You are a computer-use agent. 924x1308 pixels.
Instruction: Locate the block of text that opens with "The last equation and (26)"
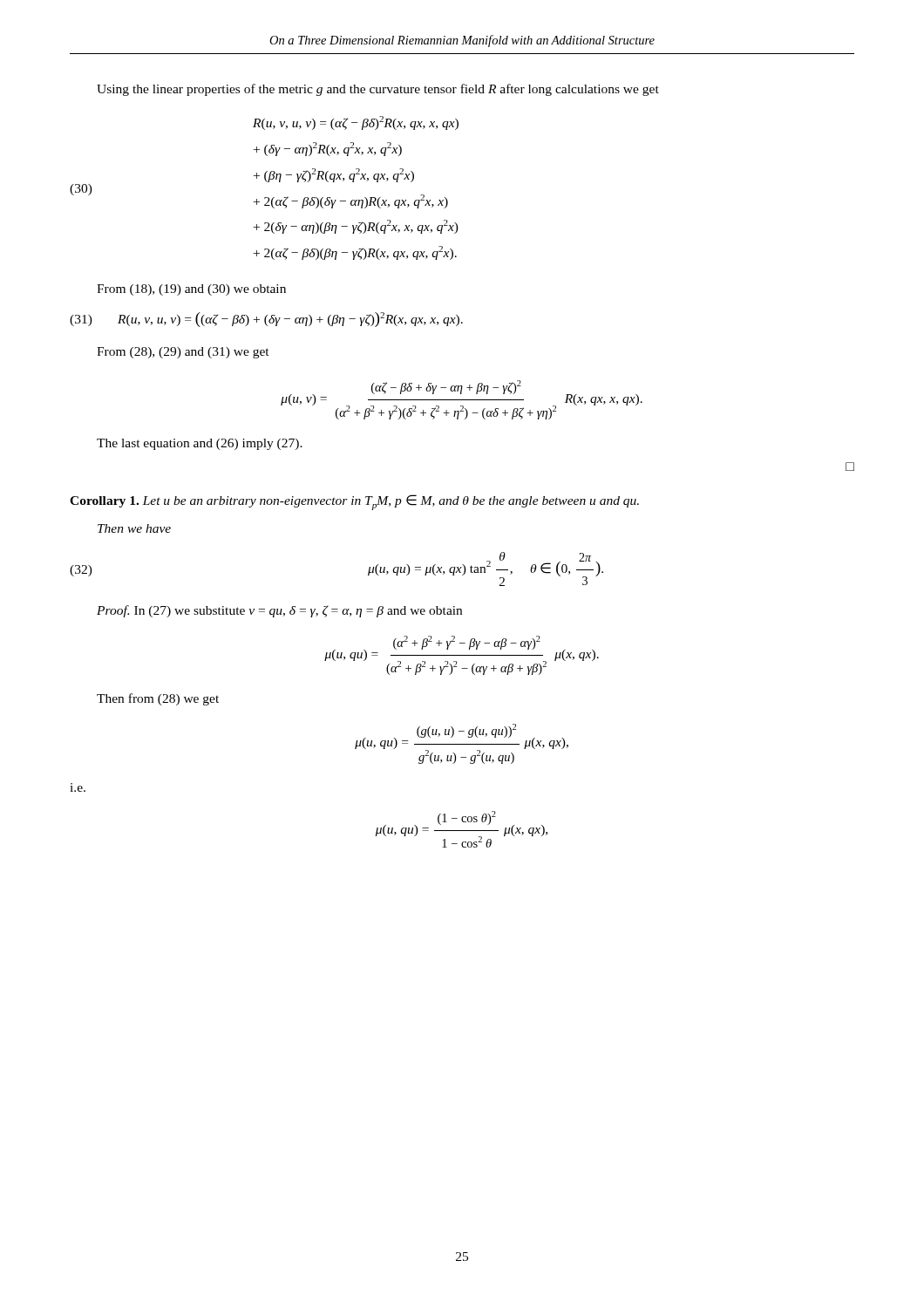200,442
